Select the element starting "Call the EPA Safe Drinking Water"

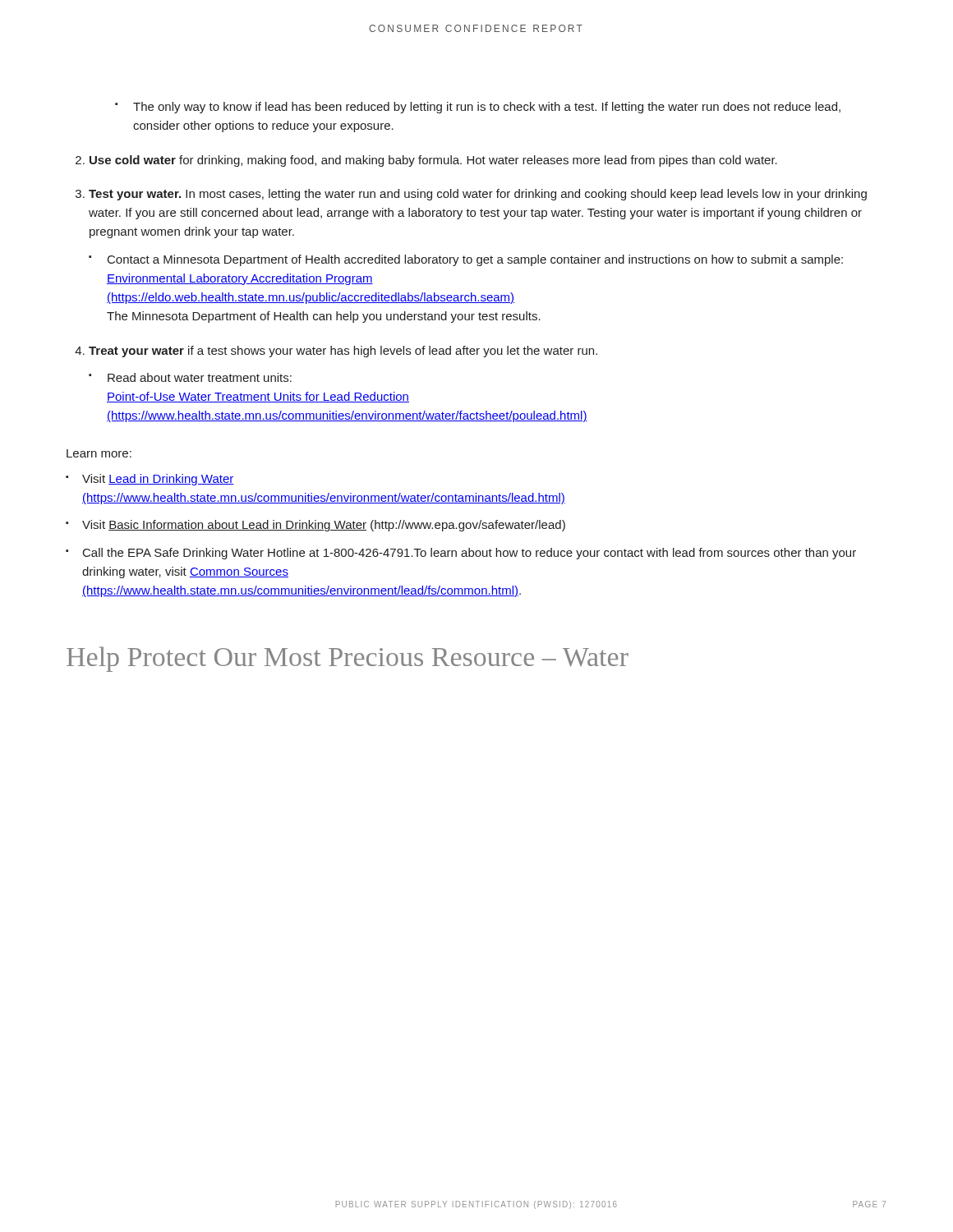point(470,554)
